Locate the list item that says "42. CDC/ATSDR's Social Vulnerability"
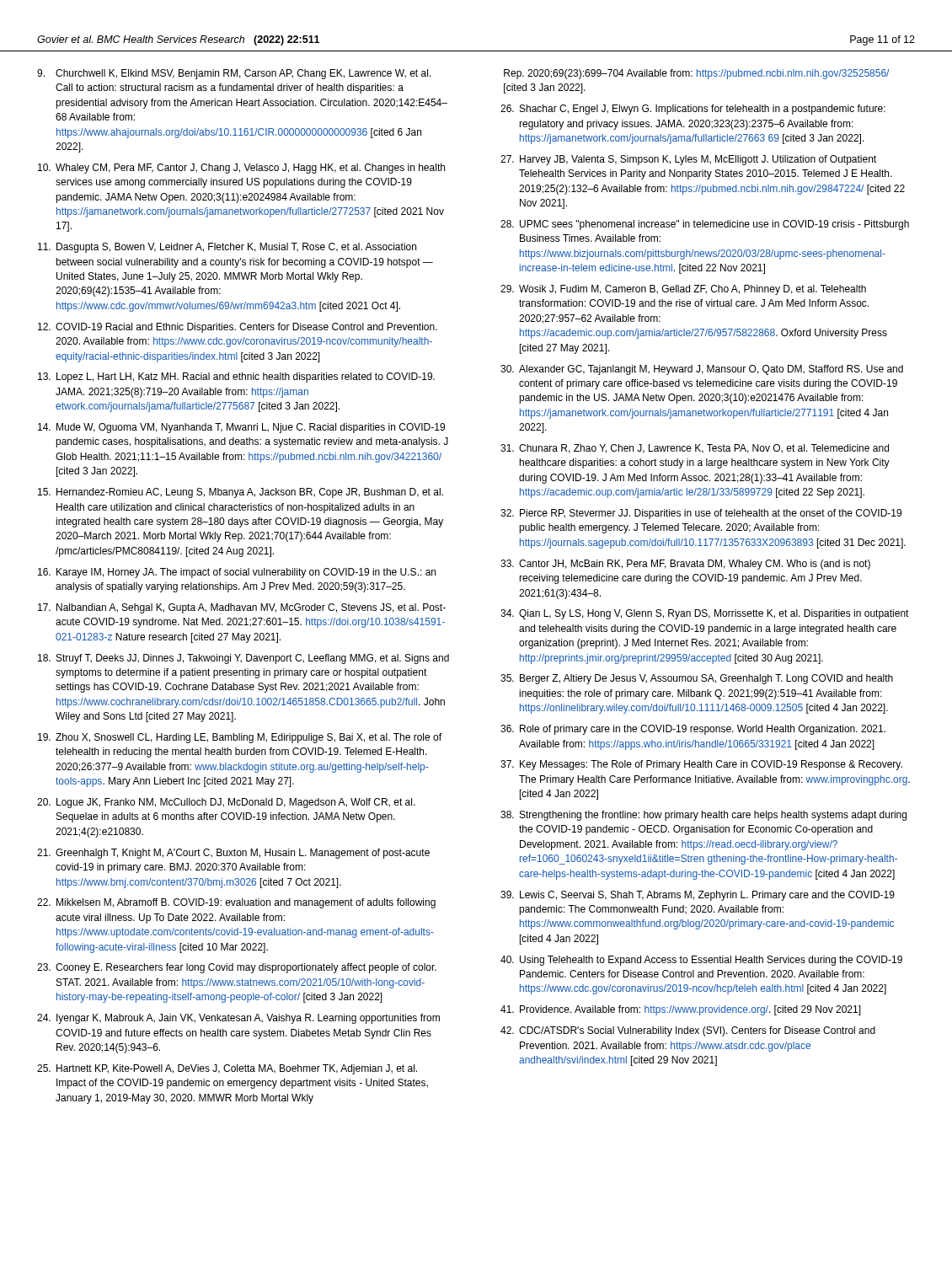The height and width of the screenshot is (1264, 952). click(x=707, y=1046)
